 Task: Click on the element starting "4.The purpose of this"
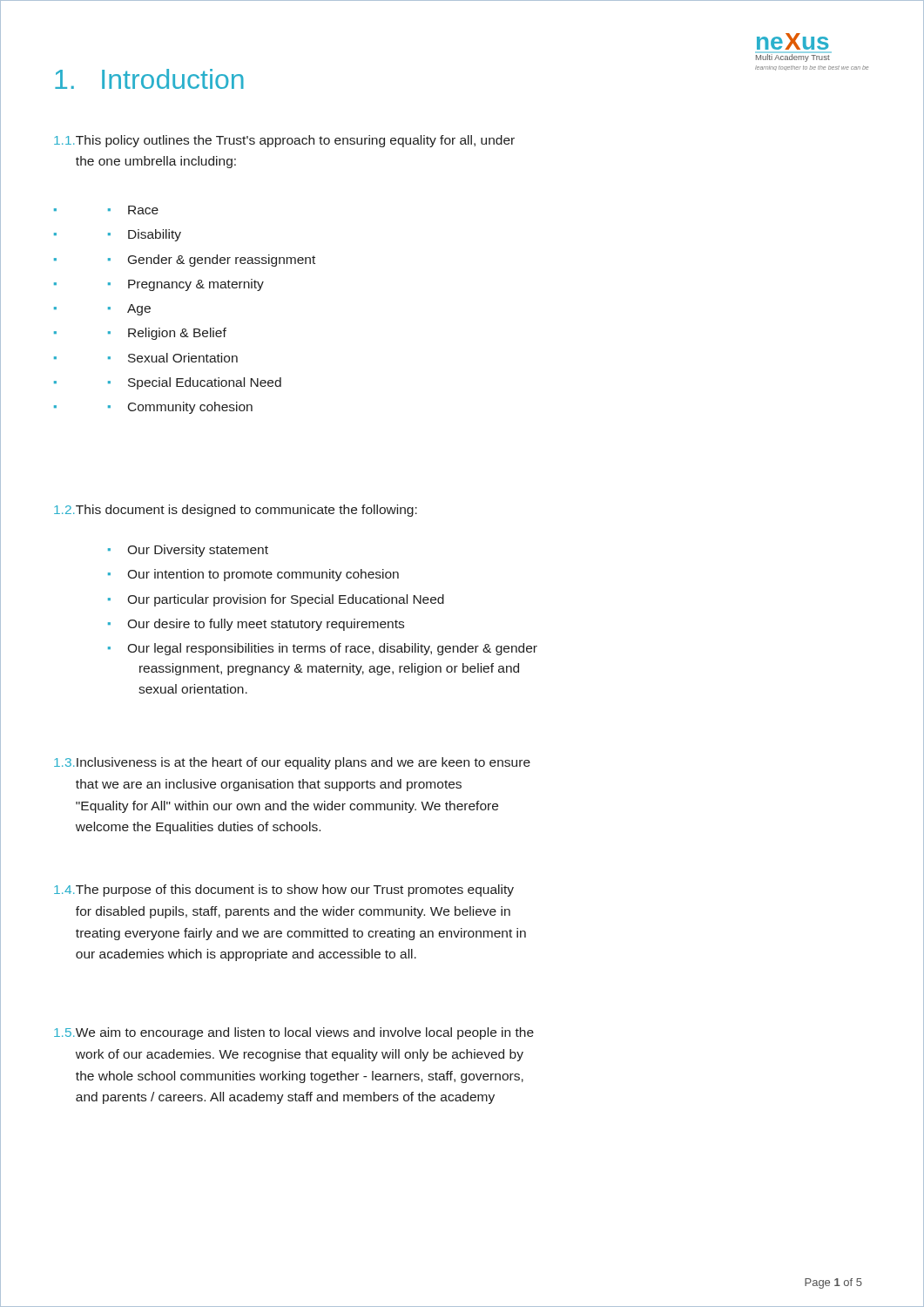[290, 922]
